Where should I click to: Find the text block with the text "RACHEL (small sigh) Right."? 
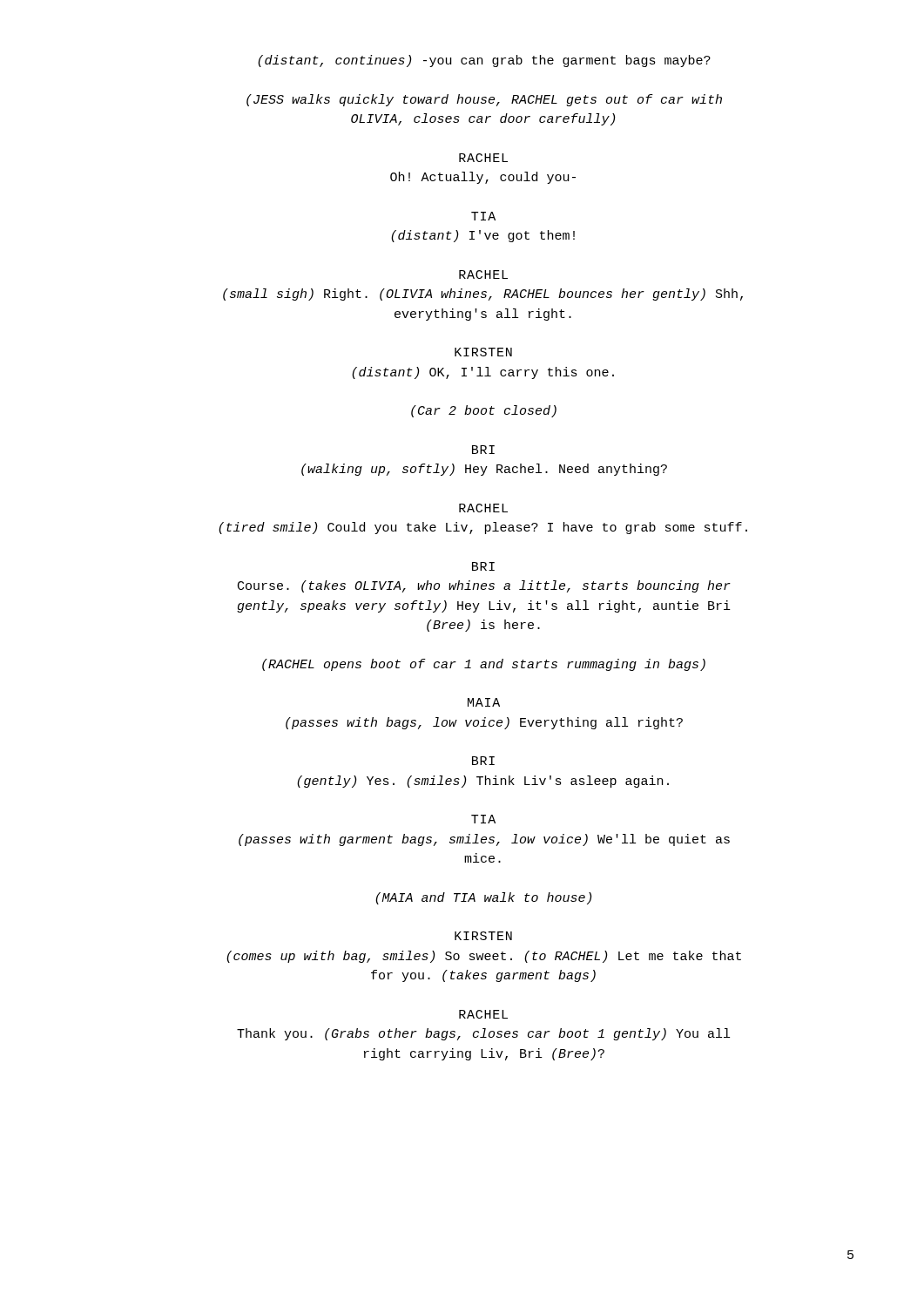click(x=484, y=296)
